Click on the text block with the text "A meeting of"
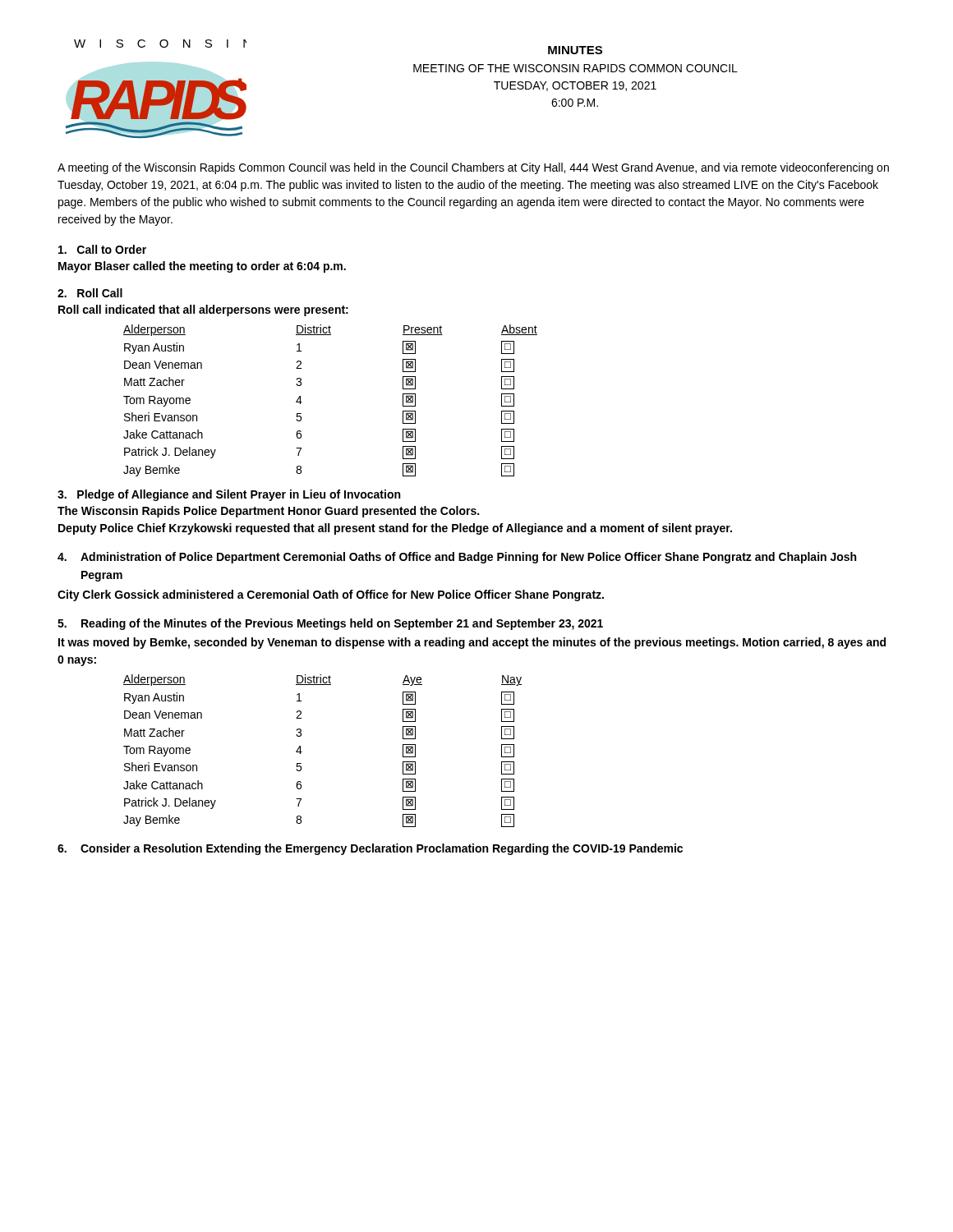Screen dimensions: 1232x953 click(473, 193)
